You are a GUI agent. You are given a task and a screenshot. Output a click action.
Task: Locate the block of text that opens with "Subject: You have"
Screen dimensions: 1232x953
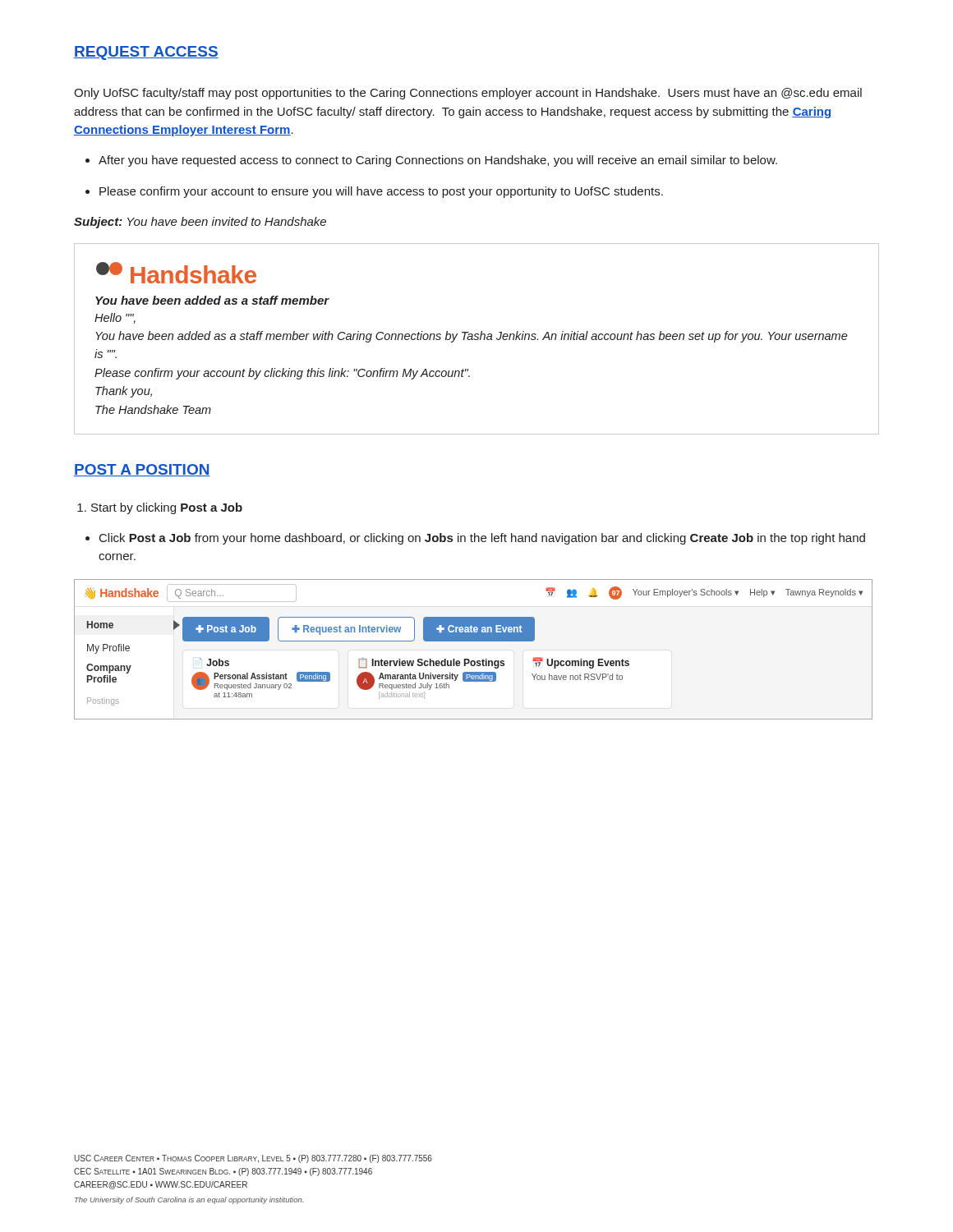(x=200, y=223)
